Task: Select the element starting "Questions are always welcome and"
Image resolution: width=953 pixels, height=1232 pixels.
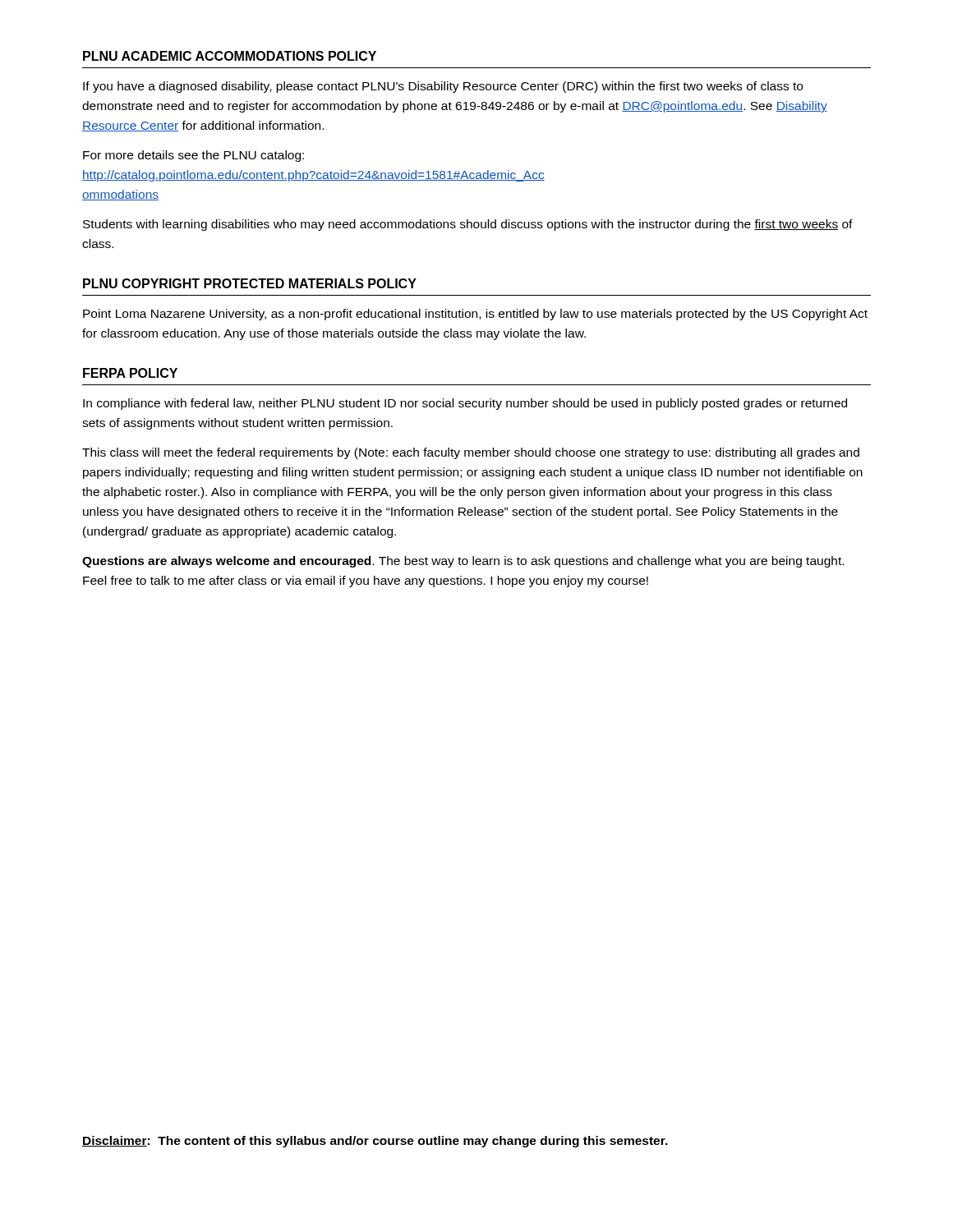Action: point(464,571)
